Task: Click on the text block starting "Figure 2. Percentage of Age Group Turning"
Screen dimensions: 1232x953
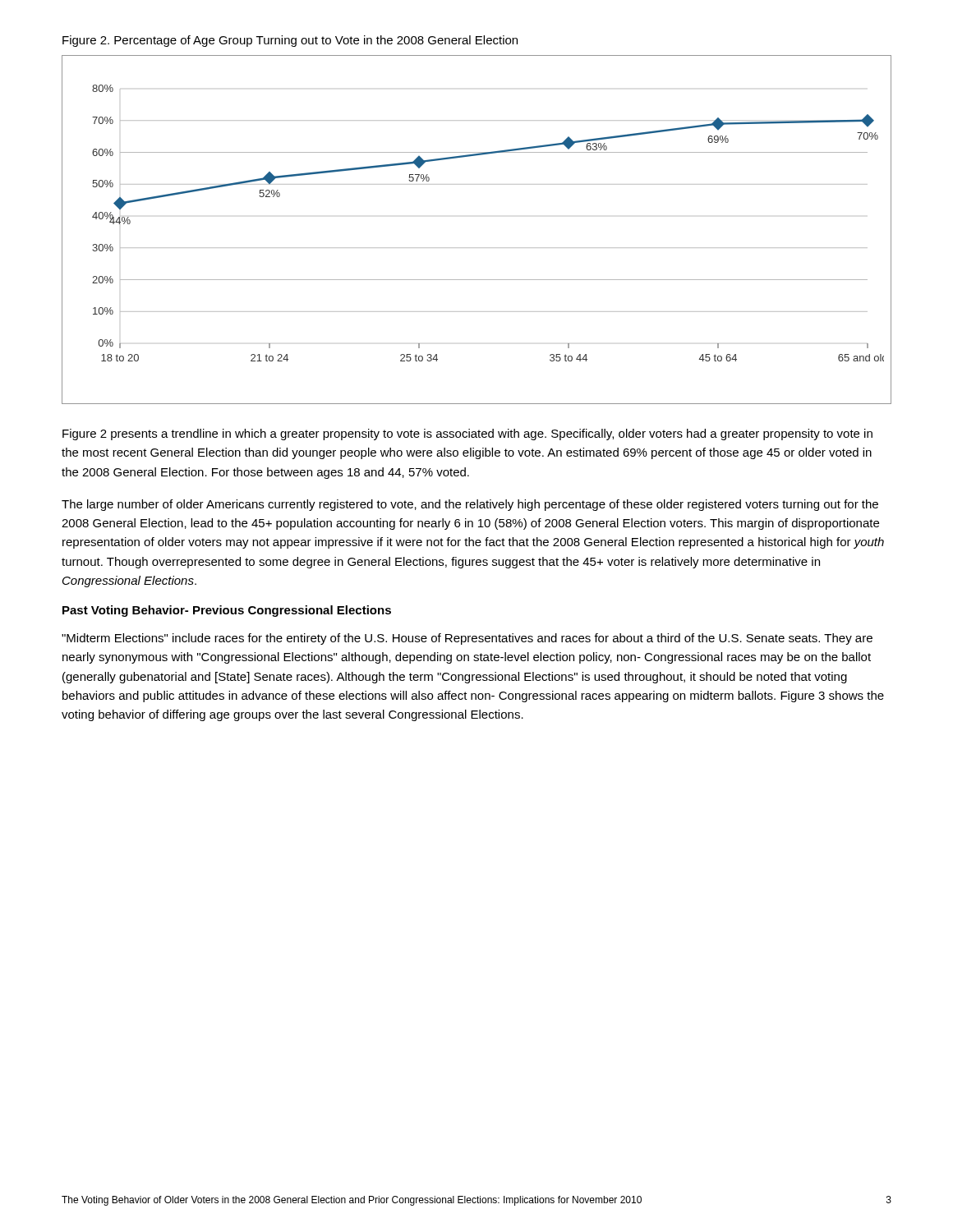Action: 290,40
